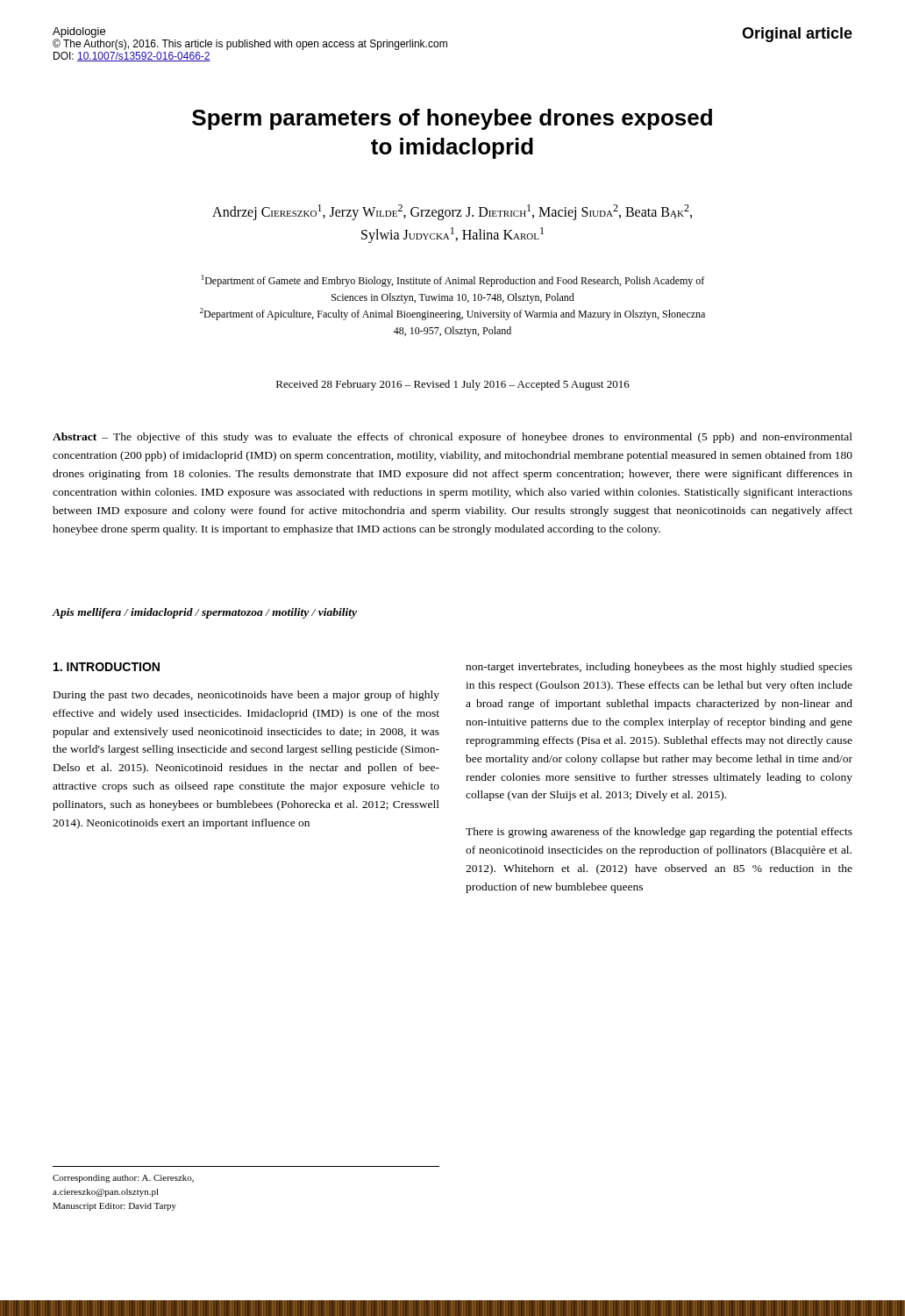Find the section header that reads "1. INTRODUCTION"
Viewport: 905px width, 1316px height.
tap(106, 667)
